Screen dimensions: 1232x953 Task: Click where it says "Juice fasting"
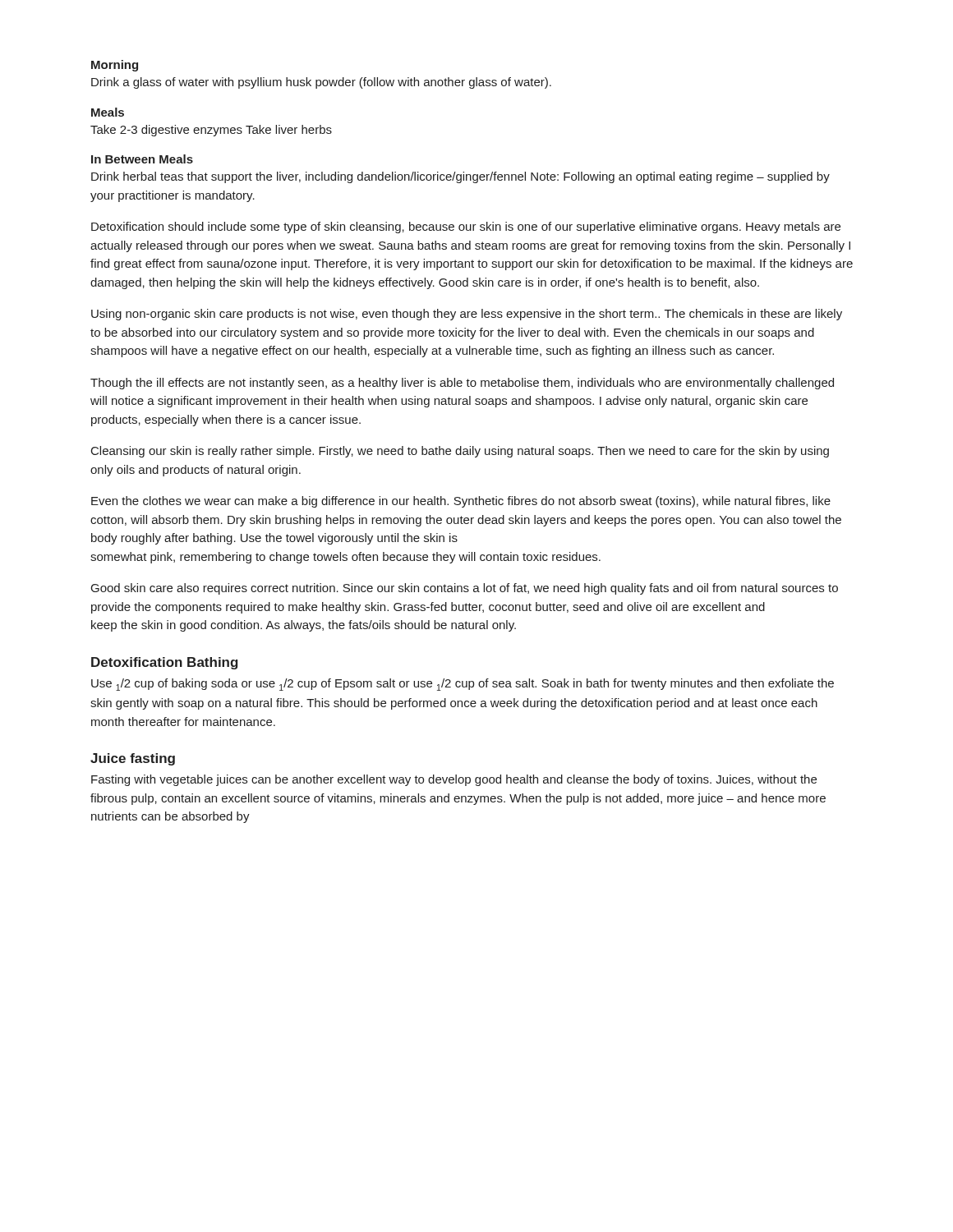pyautogui.click(x=133, y=759)
